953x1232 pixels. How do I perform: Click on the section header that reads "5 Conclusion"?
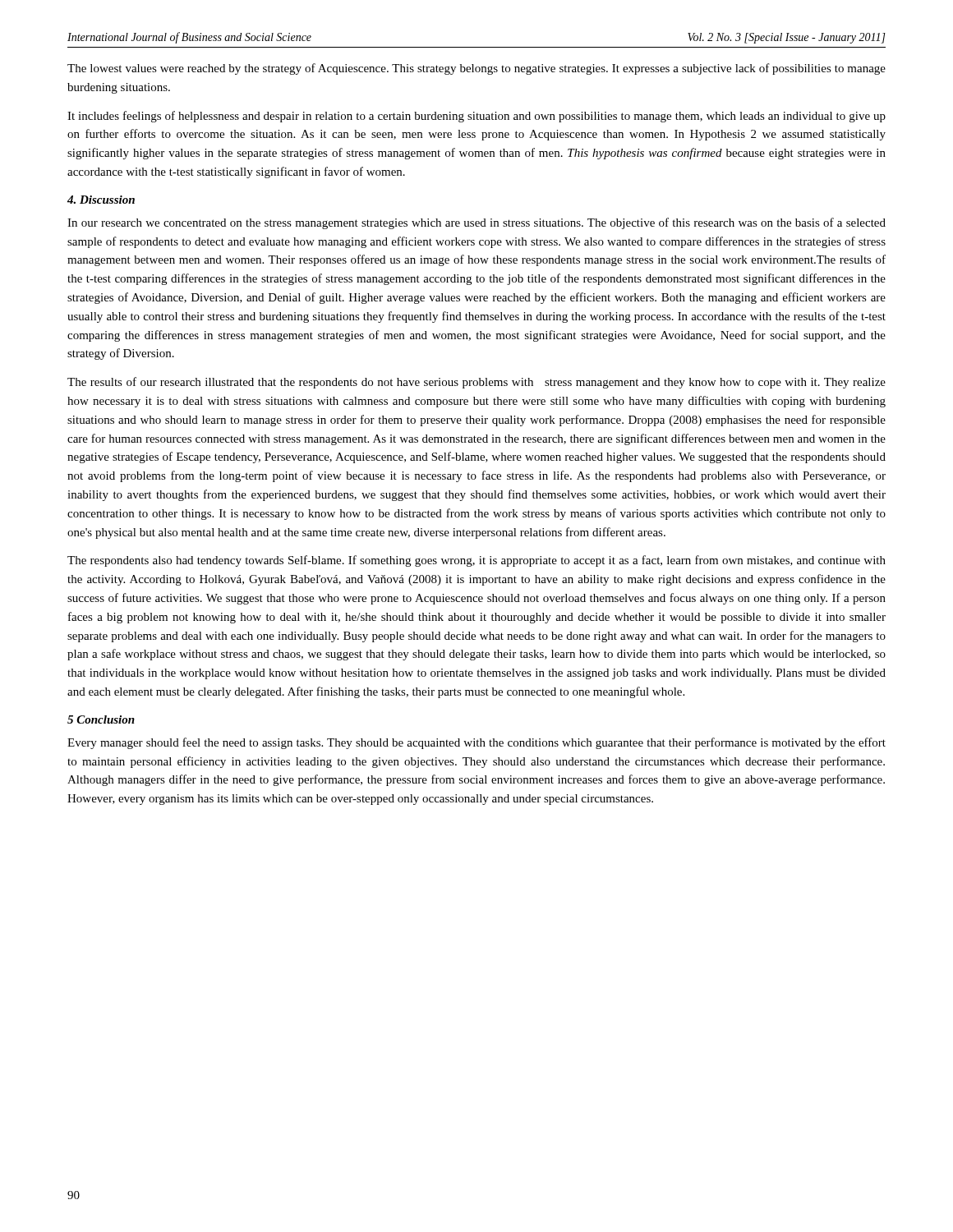[x=101, y=719]
